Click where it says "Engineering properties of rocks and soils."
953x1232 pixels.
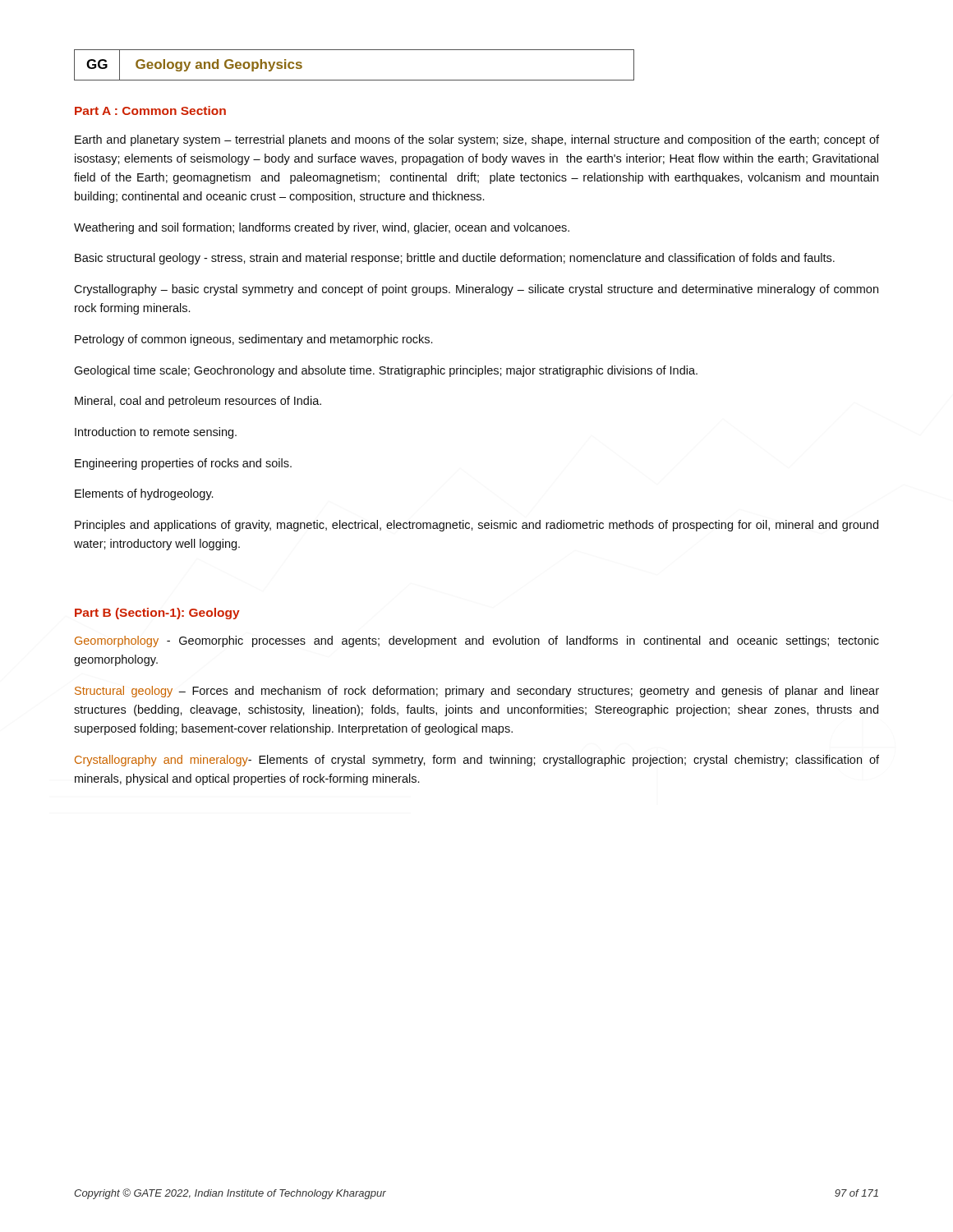click(183, 464)
